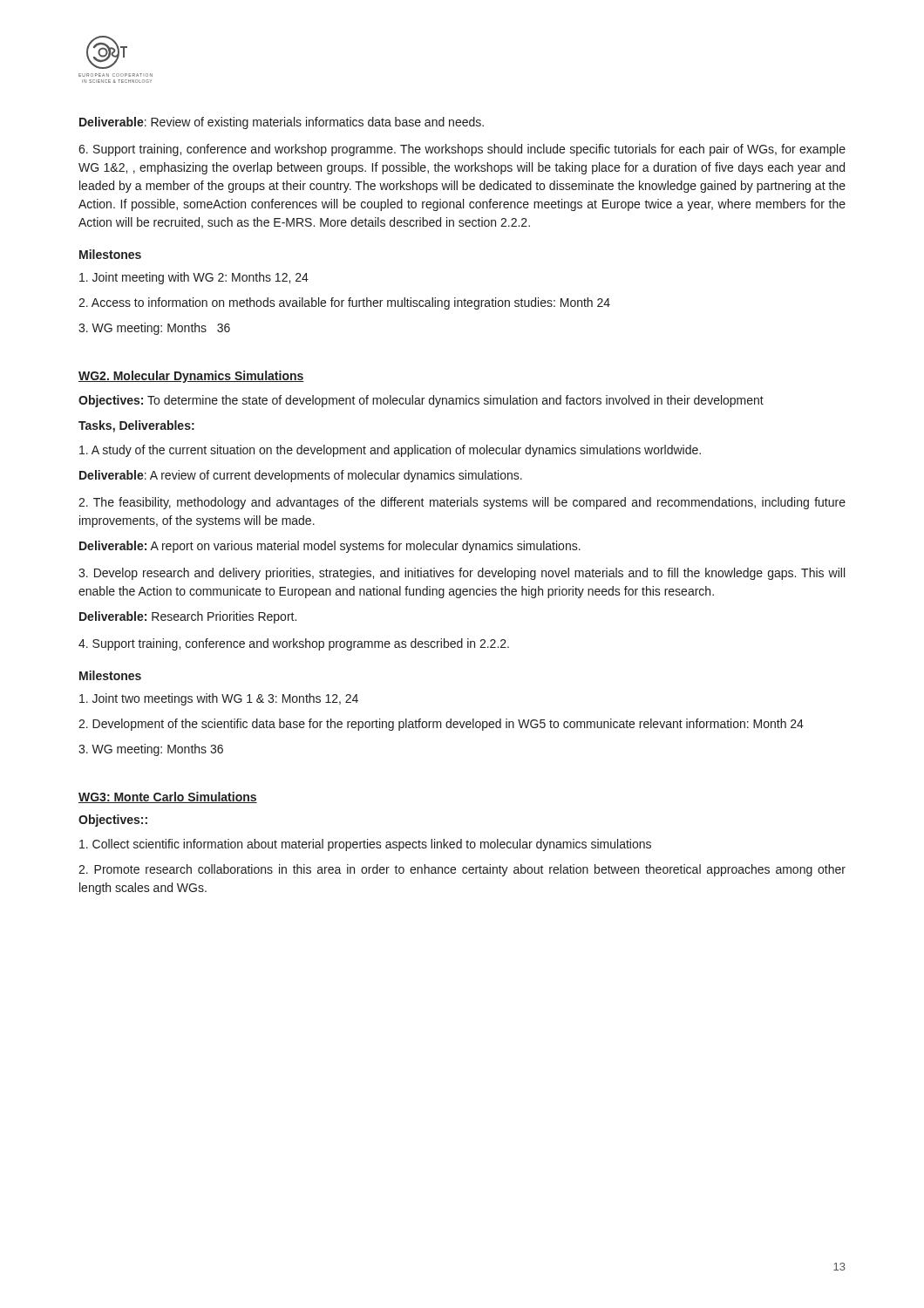Image resolution: width=924 pixels, height=1308 pixels.
Task: Locate the section header that says "WG2. Molecular Dynamics Simulations"
Action: pos(191,376)
